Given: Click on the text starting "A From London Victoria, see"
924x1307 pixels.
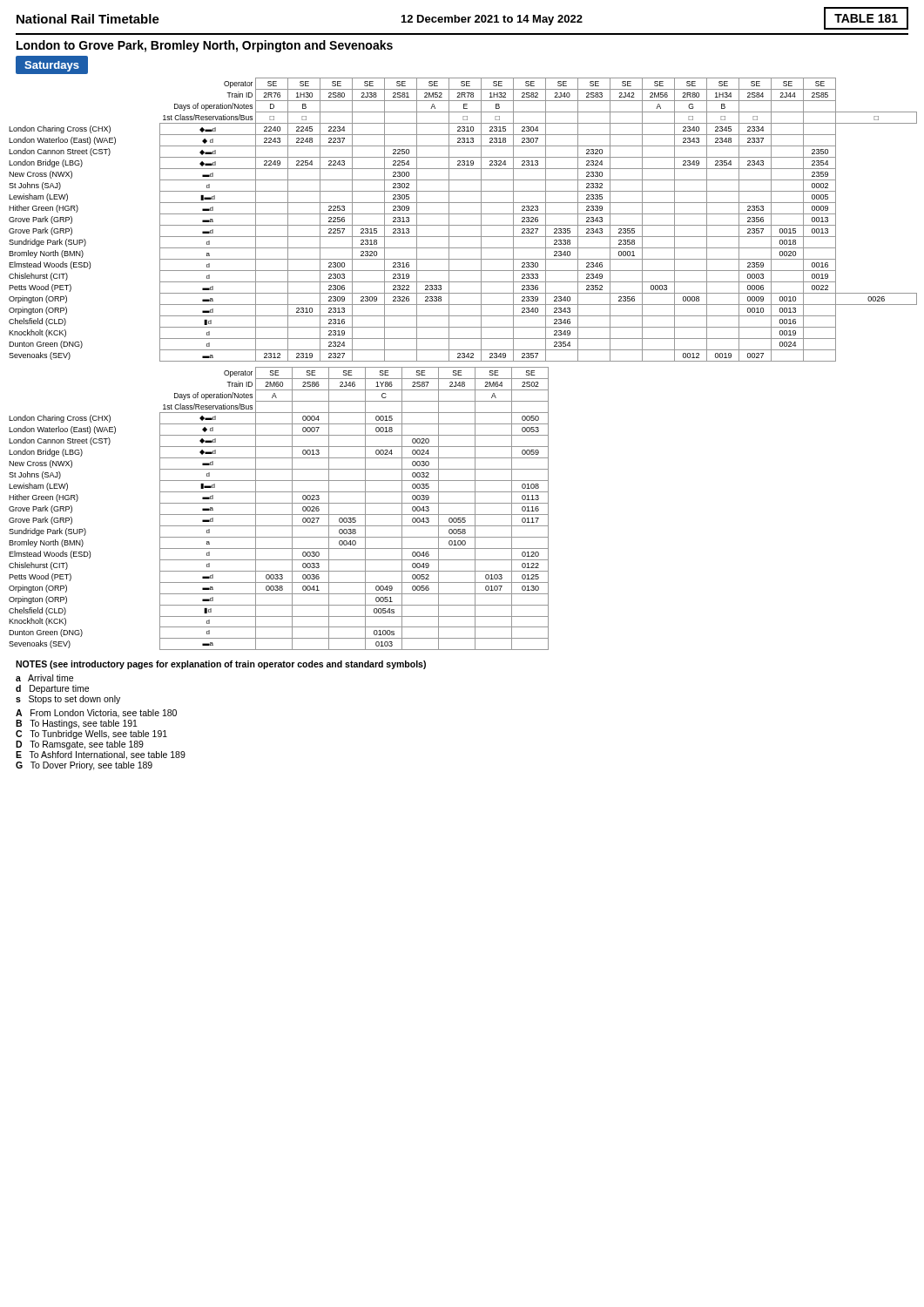Looking at the screenshot, I should tap(96, 712).
